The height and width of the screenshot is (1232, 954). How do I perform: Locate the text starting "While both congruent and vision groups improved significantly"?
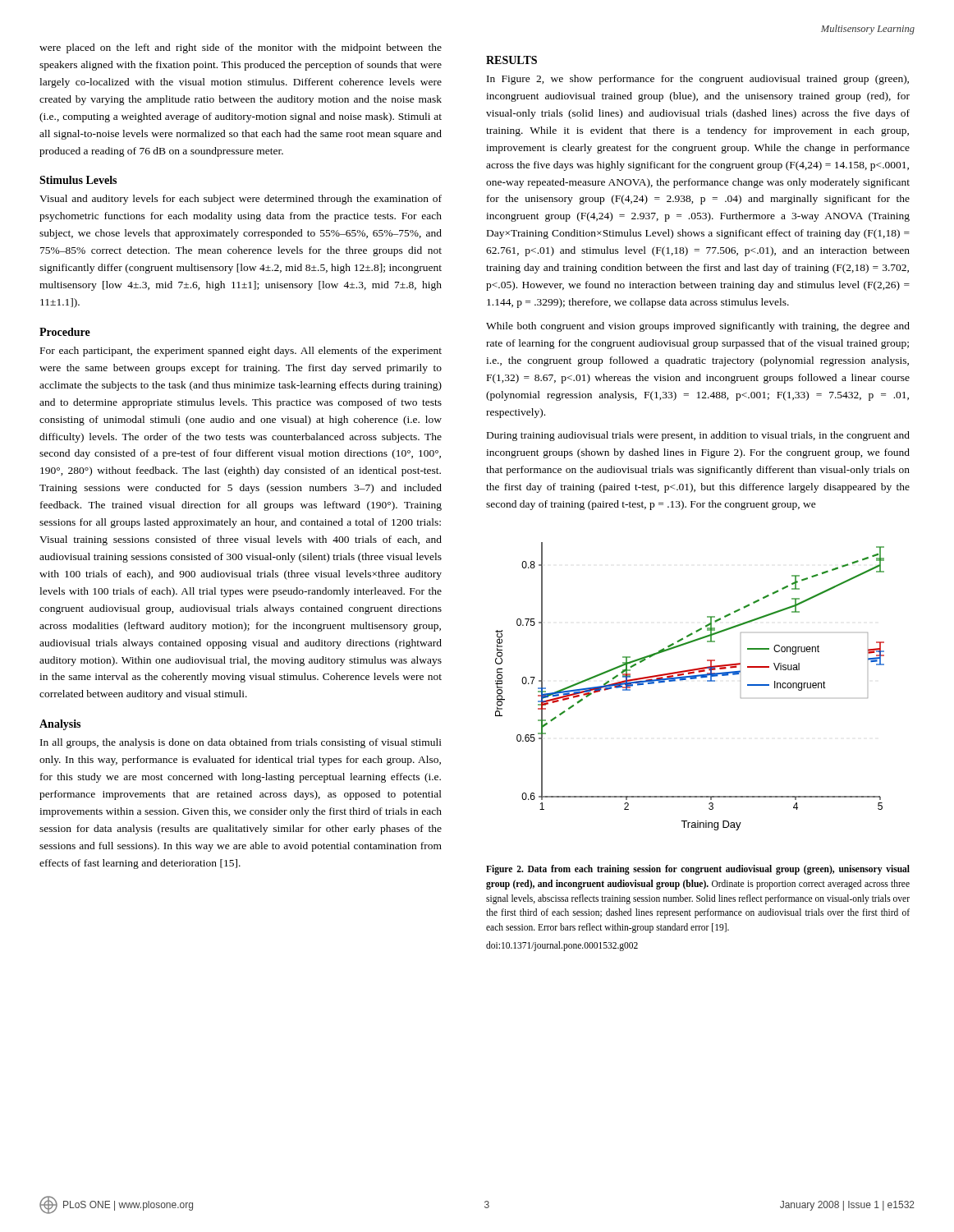click(x=698, y=369)
